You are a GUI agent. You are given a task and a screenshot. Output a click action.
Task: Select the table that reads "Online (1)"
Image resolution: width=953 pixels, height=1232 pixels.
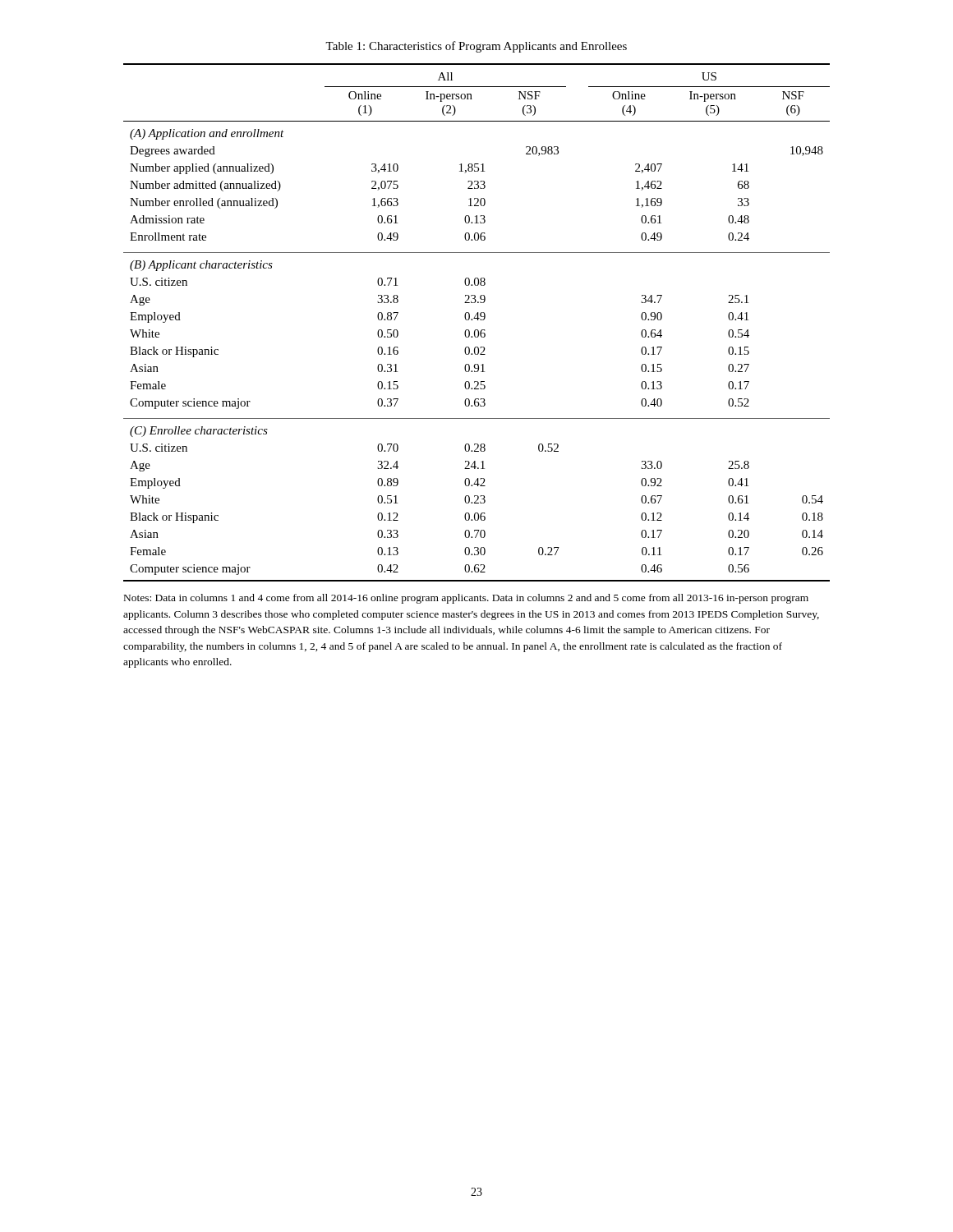click(476, 322)
